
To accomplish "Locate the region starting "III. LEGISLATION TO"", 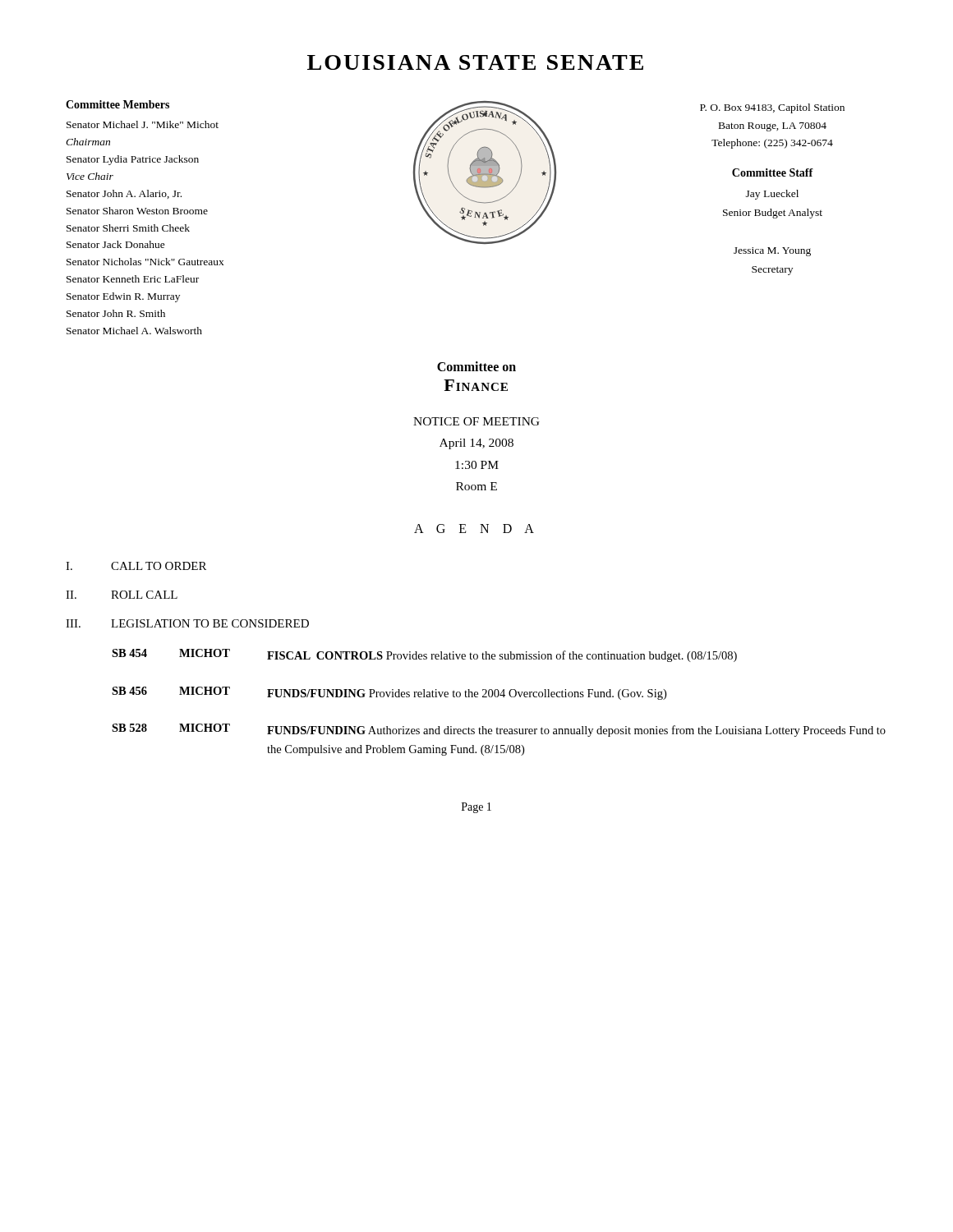I will pos(188,624).
